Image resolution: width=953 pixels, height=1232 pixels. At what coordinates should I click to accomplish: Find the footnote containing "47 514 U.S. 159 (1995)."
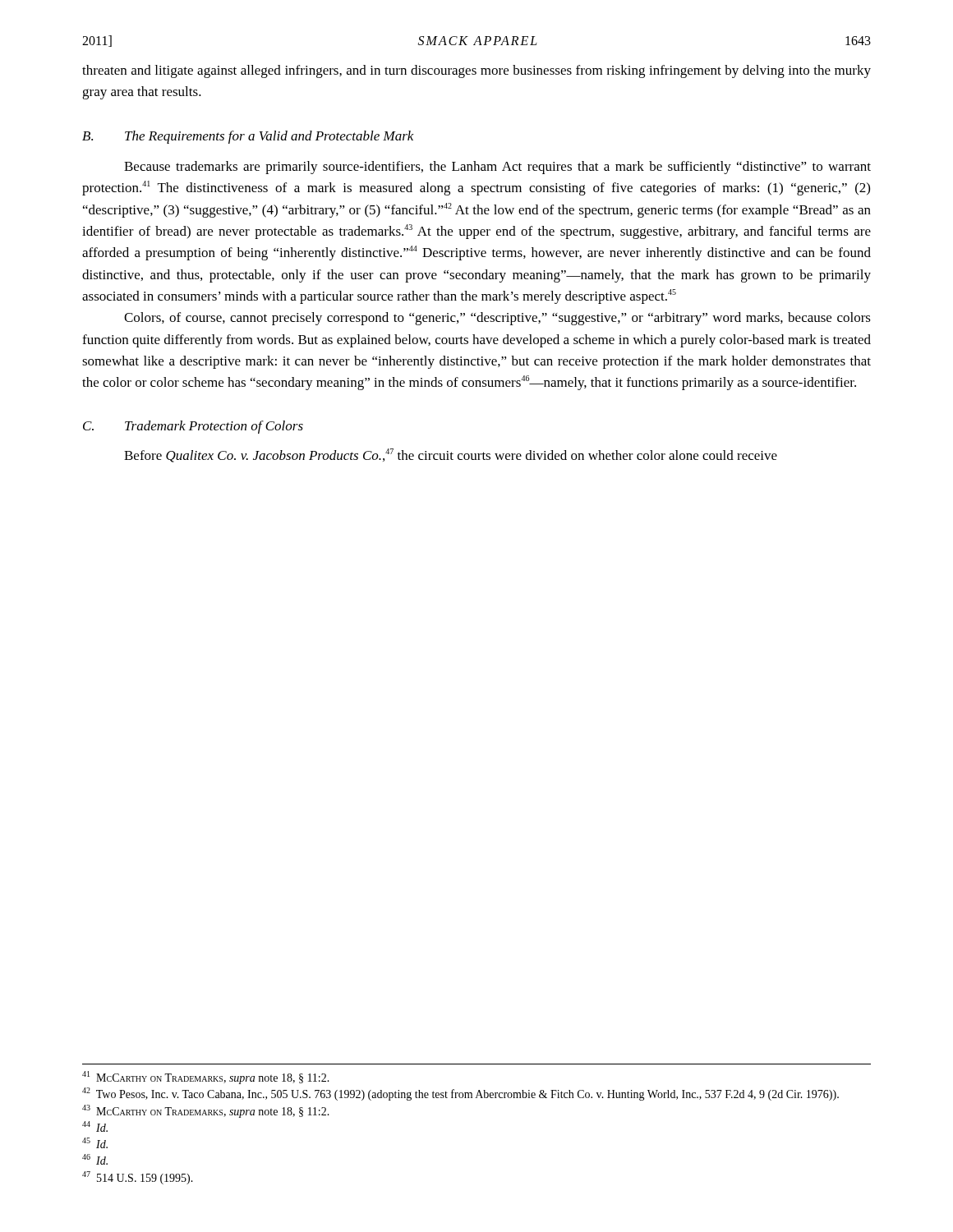tap(138, 1177)
